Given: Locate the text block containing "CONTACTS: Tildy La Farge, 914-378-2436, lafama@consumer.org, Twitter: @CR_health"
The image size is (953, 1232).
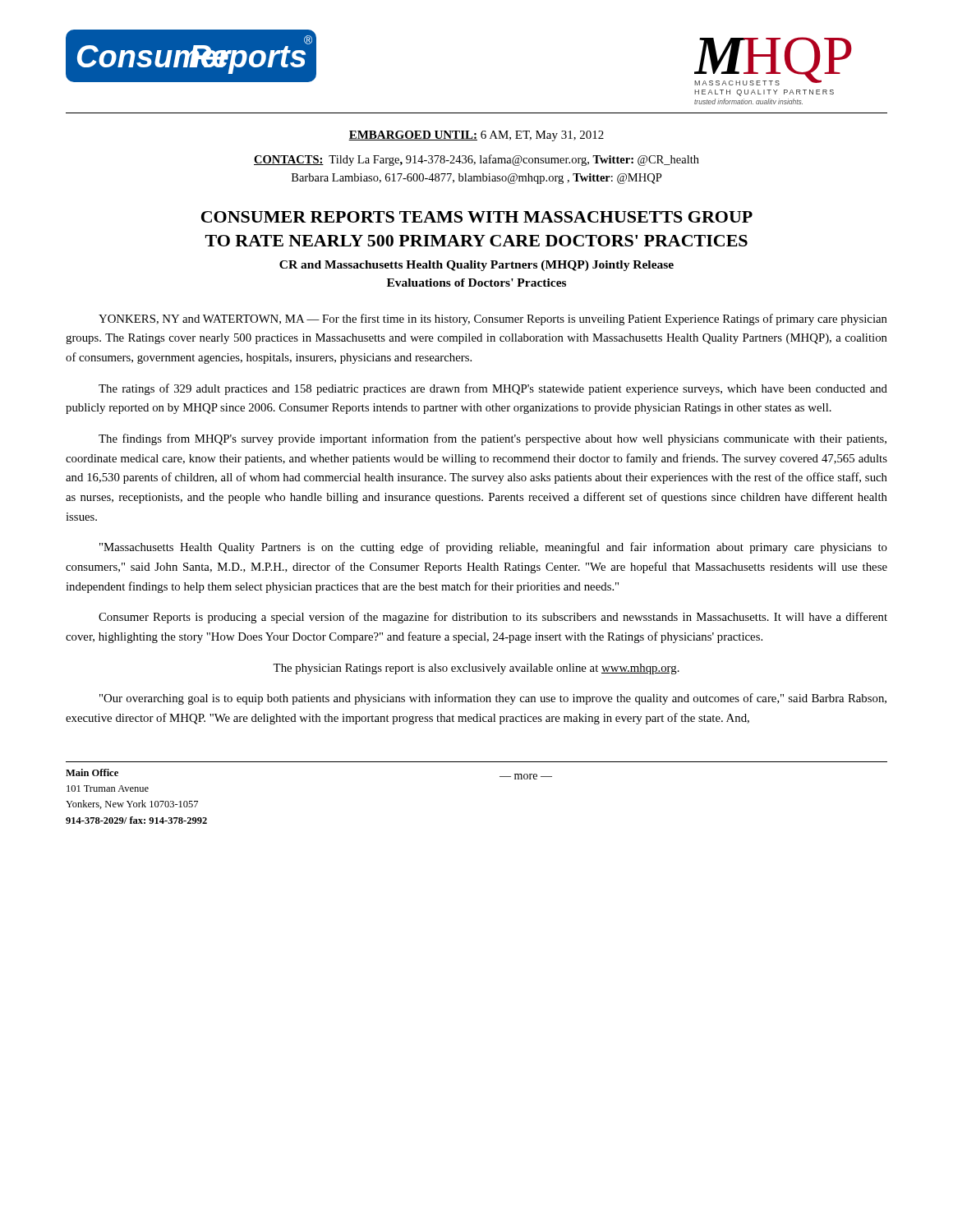Looking at the screenshot, I should 476,169.
